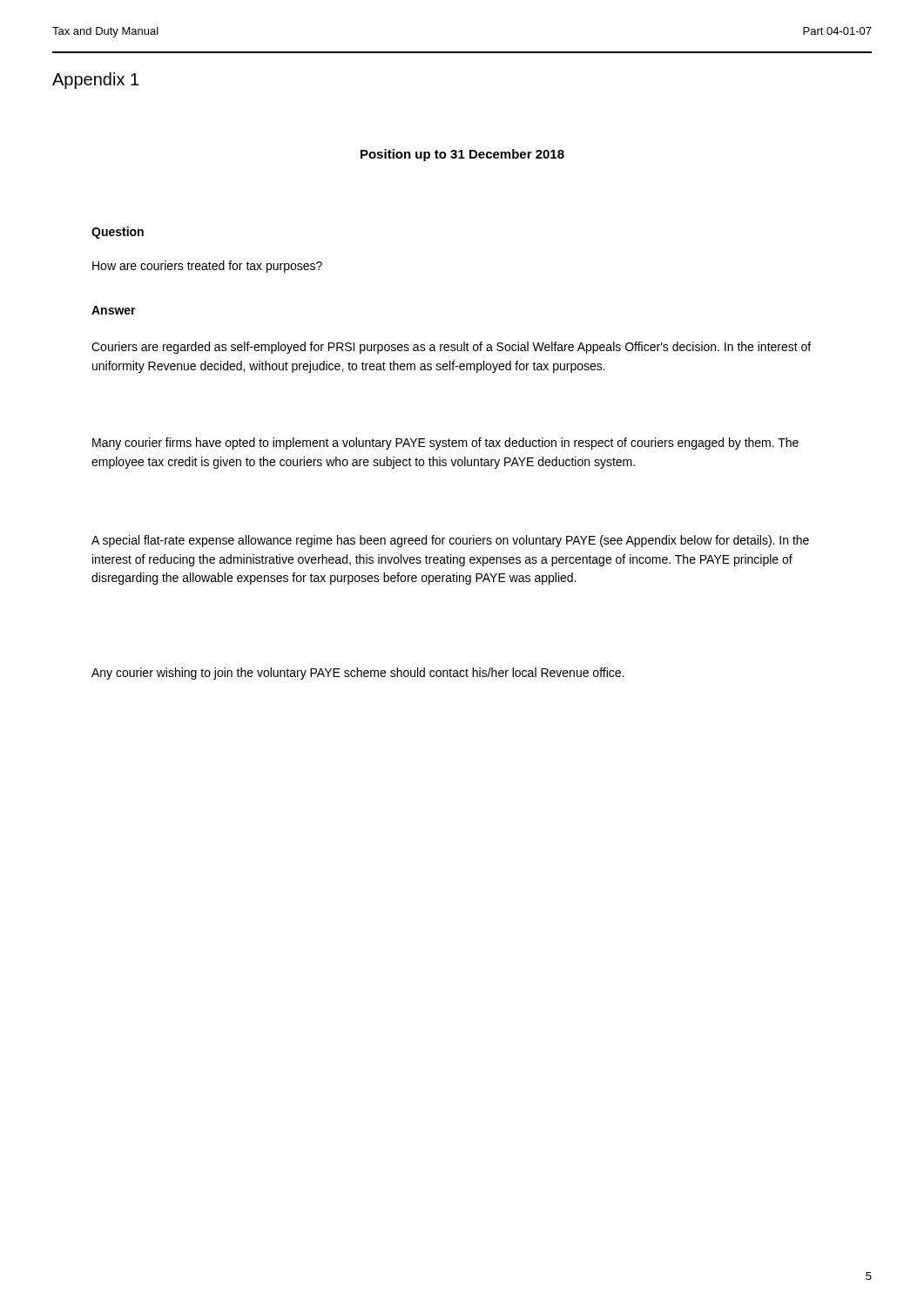Viewport: 924px width, 1307px height.
Task: Find the title
Action: point(96,79)
